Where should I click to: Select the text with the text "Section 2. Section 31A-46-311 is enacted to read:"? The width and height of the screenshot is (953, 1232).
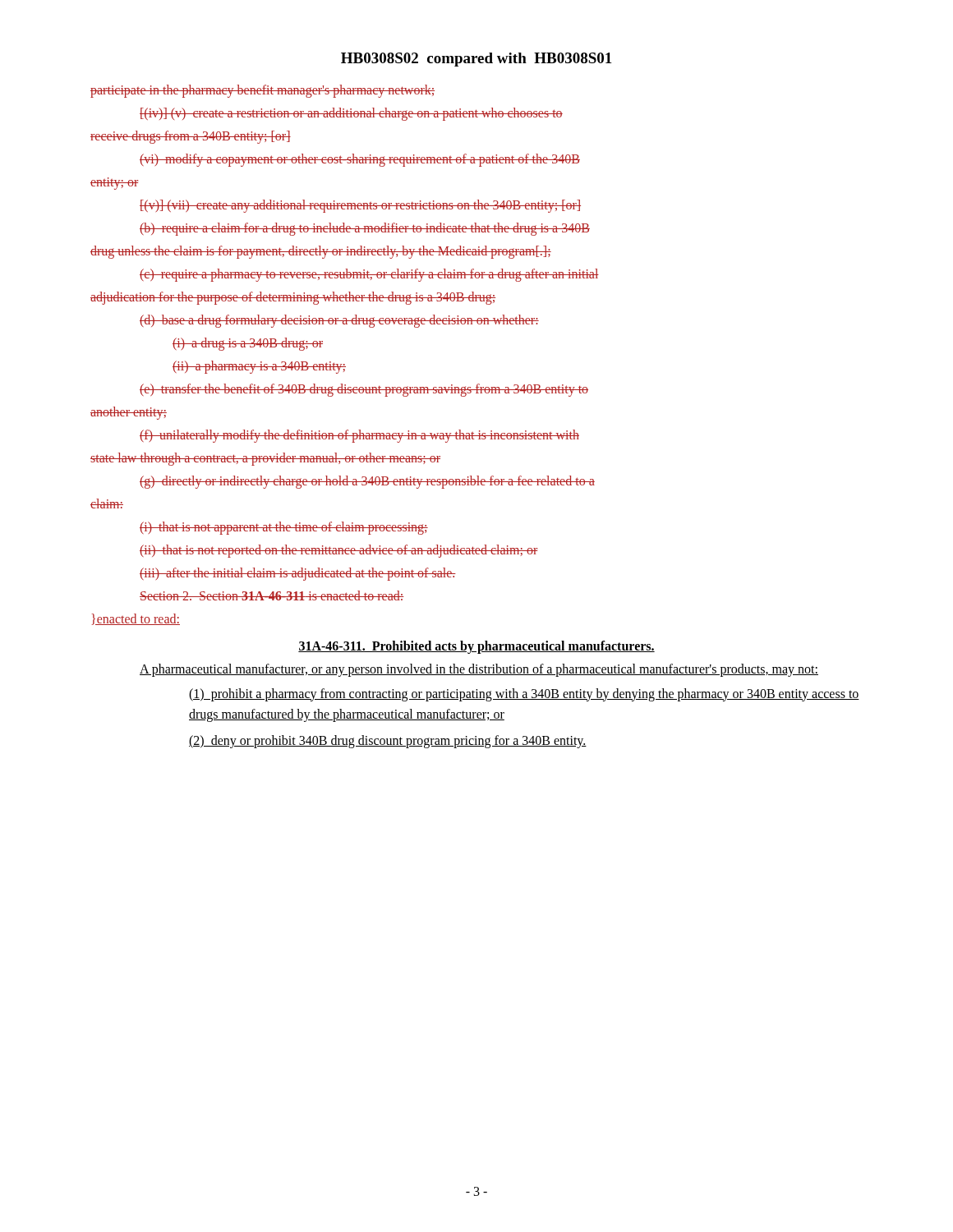[272, 596]
